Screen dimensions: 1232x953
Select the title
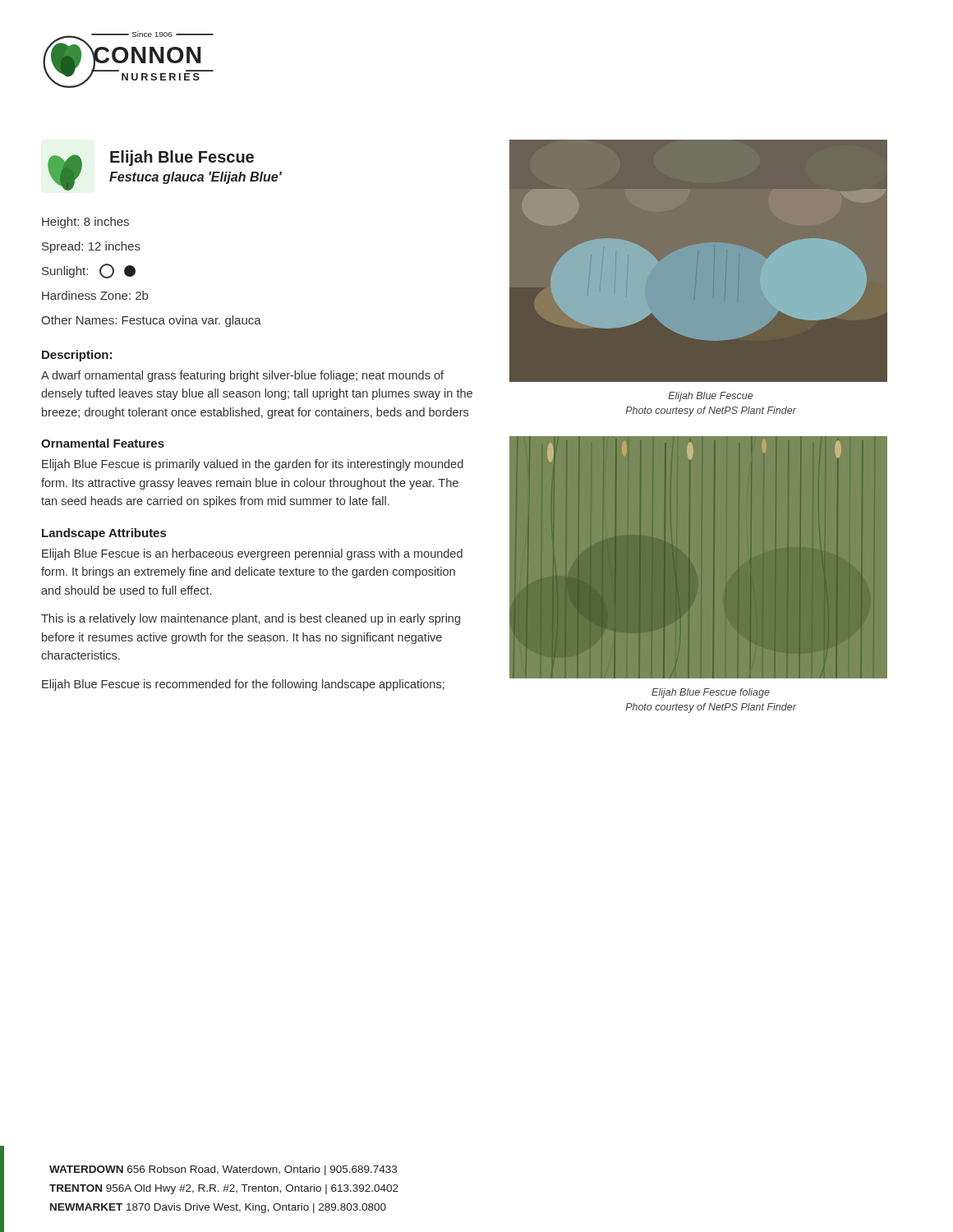[161, 166]
